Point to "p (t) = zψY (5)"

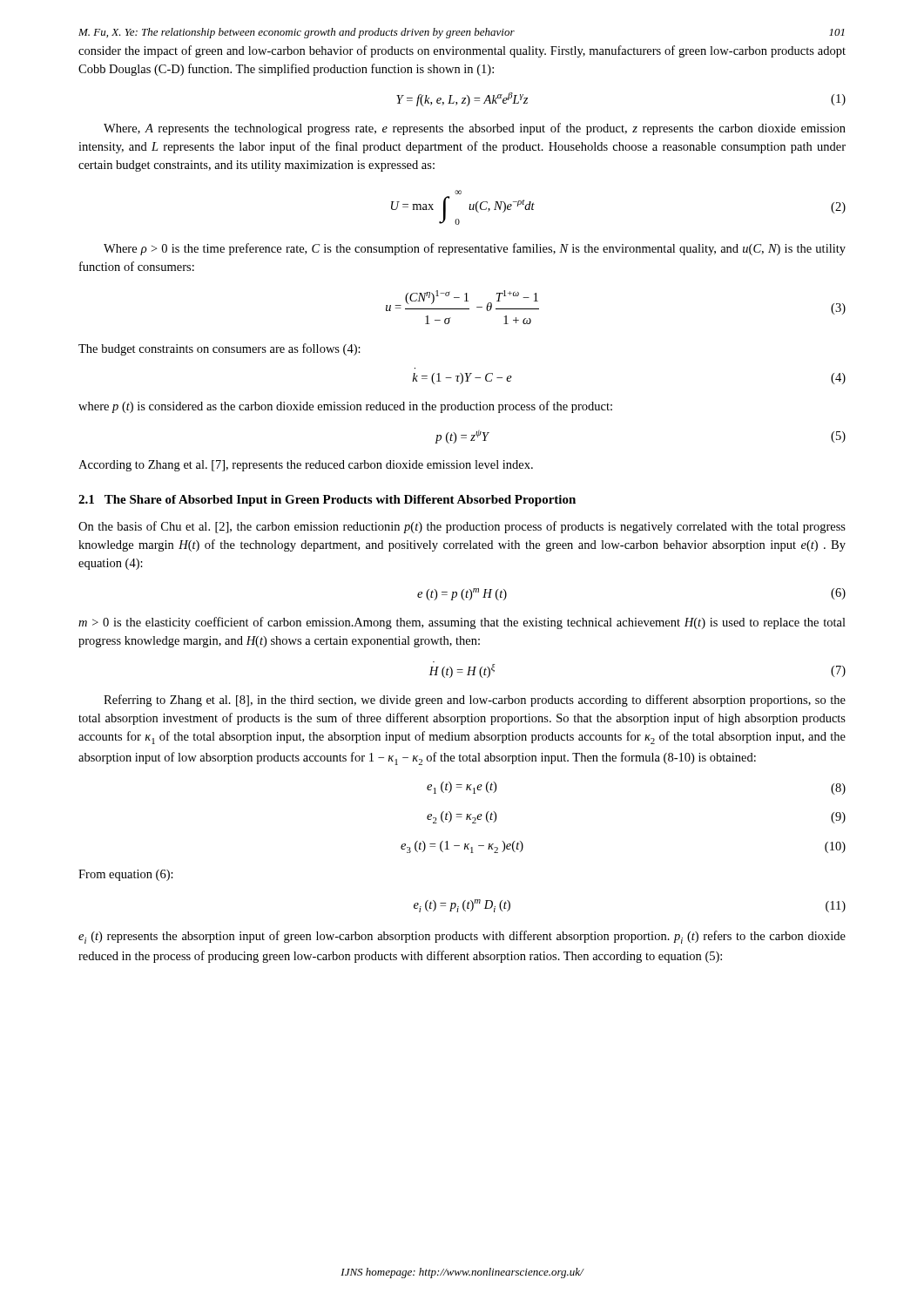[462, 436]
